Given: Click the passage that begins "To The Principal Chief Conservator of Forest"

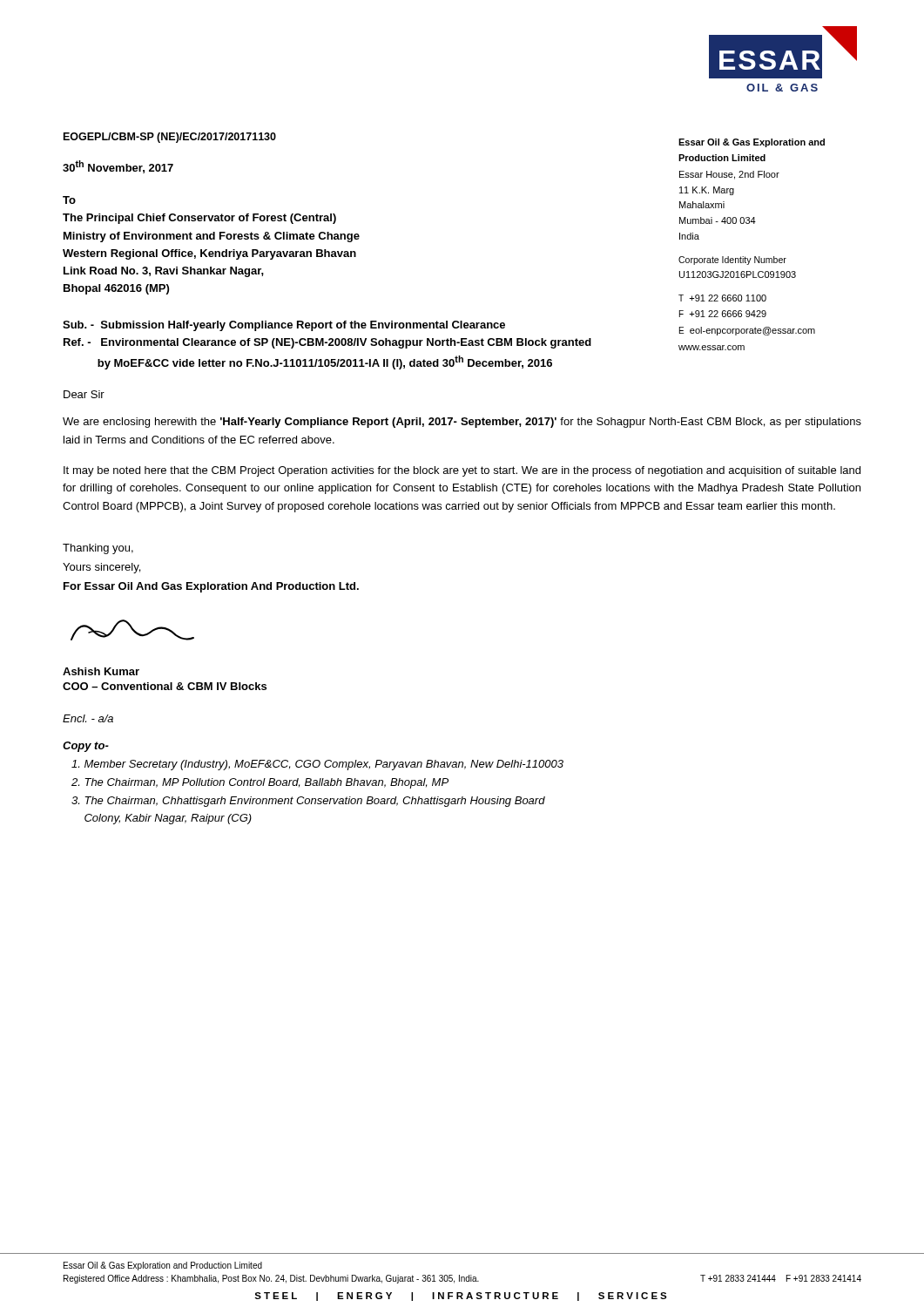Looking at the screenshot, I should (211, 244).
